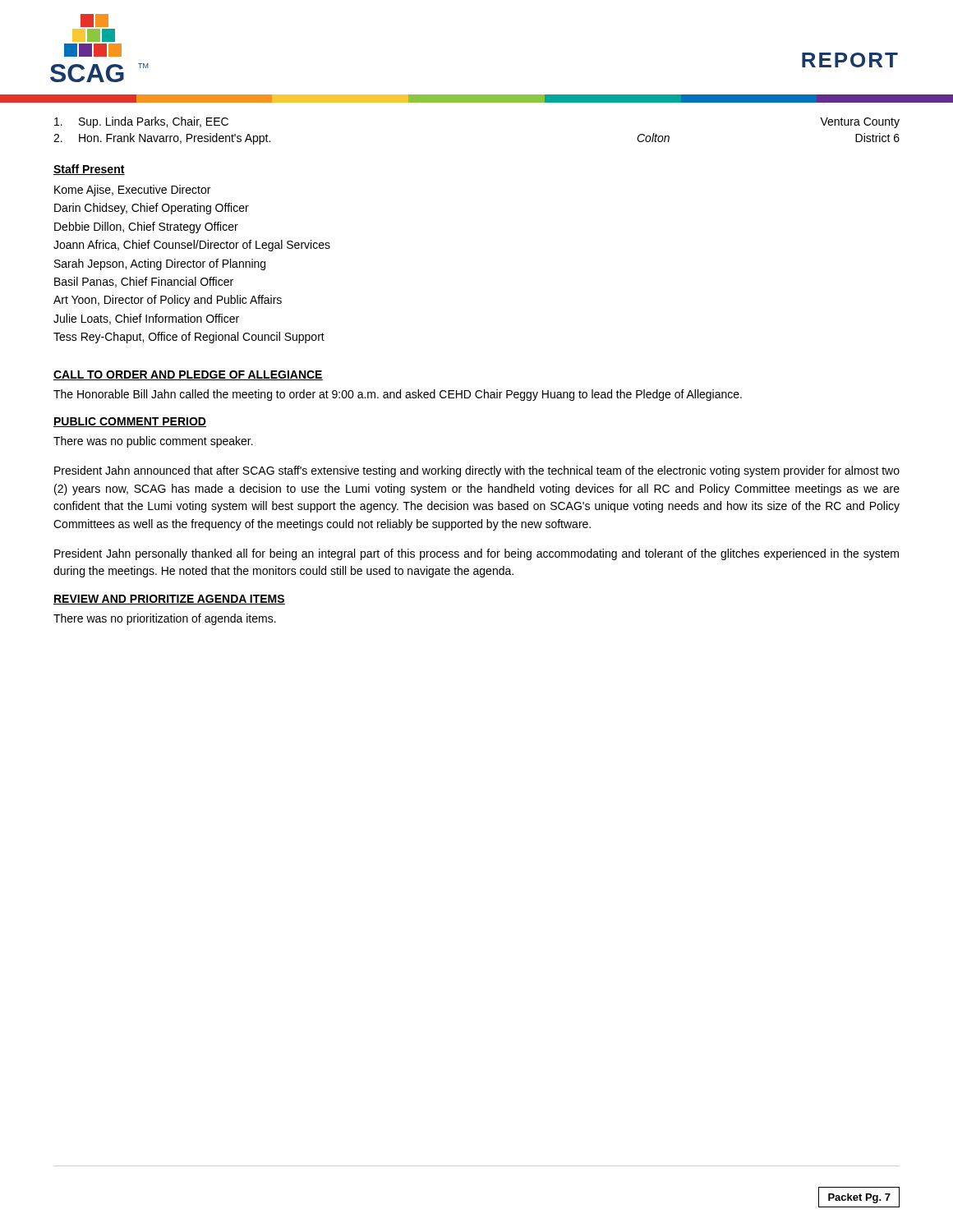Image resolution: width=953 pixels, height=1232 pixels.
Task: Select the section header with the text "PUBLIC COMMENT PERIOD"
Action: coord(130,422)
